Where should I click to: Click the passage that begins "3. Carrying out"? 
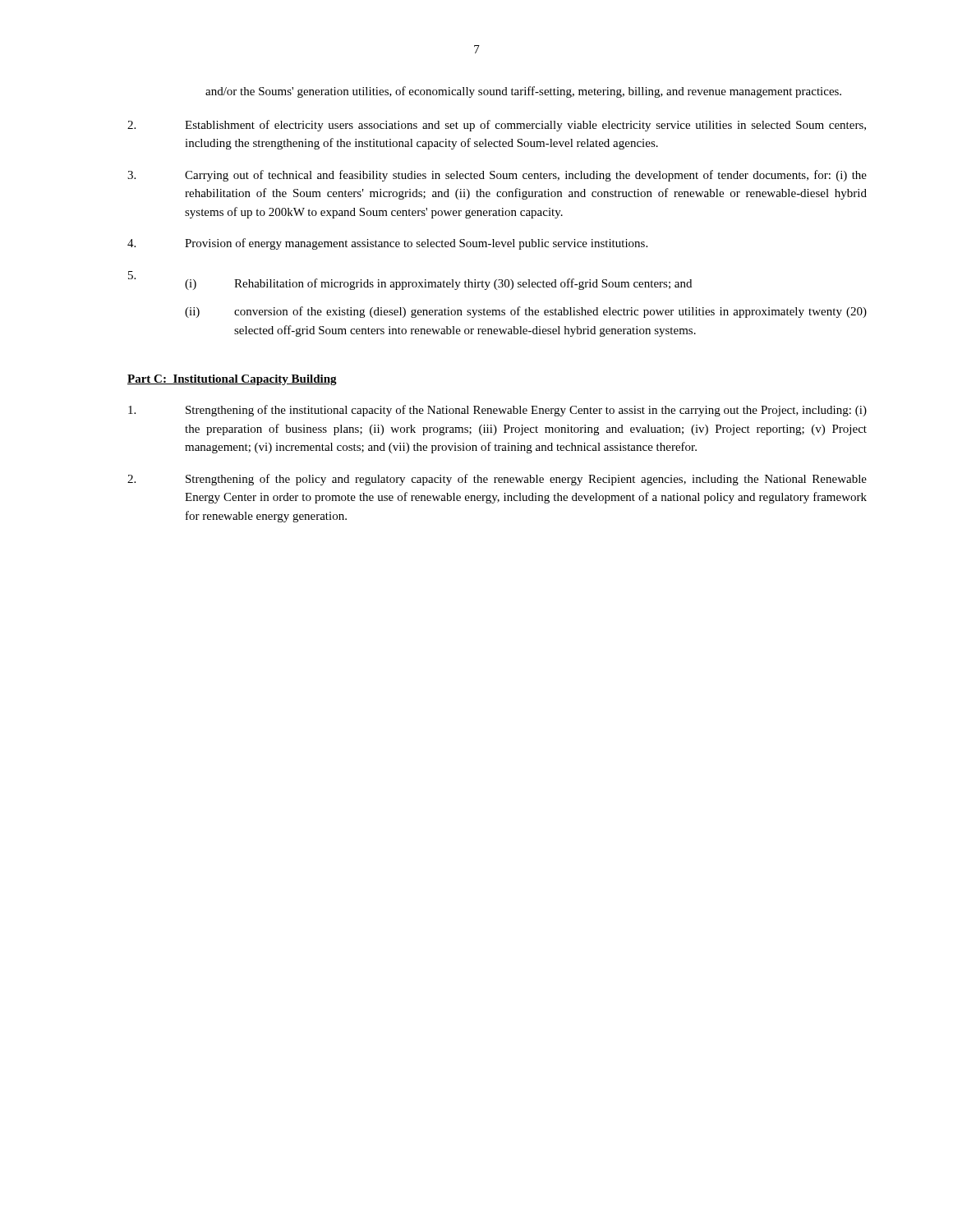[497, 193]
